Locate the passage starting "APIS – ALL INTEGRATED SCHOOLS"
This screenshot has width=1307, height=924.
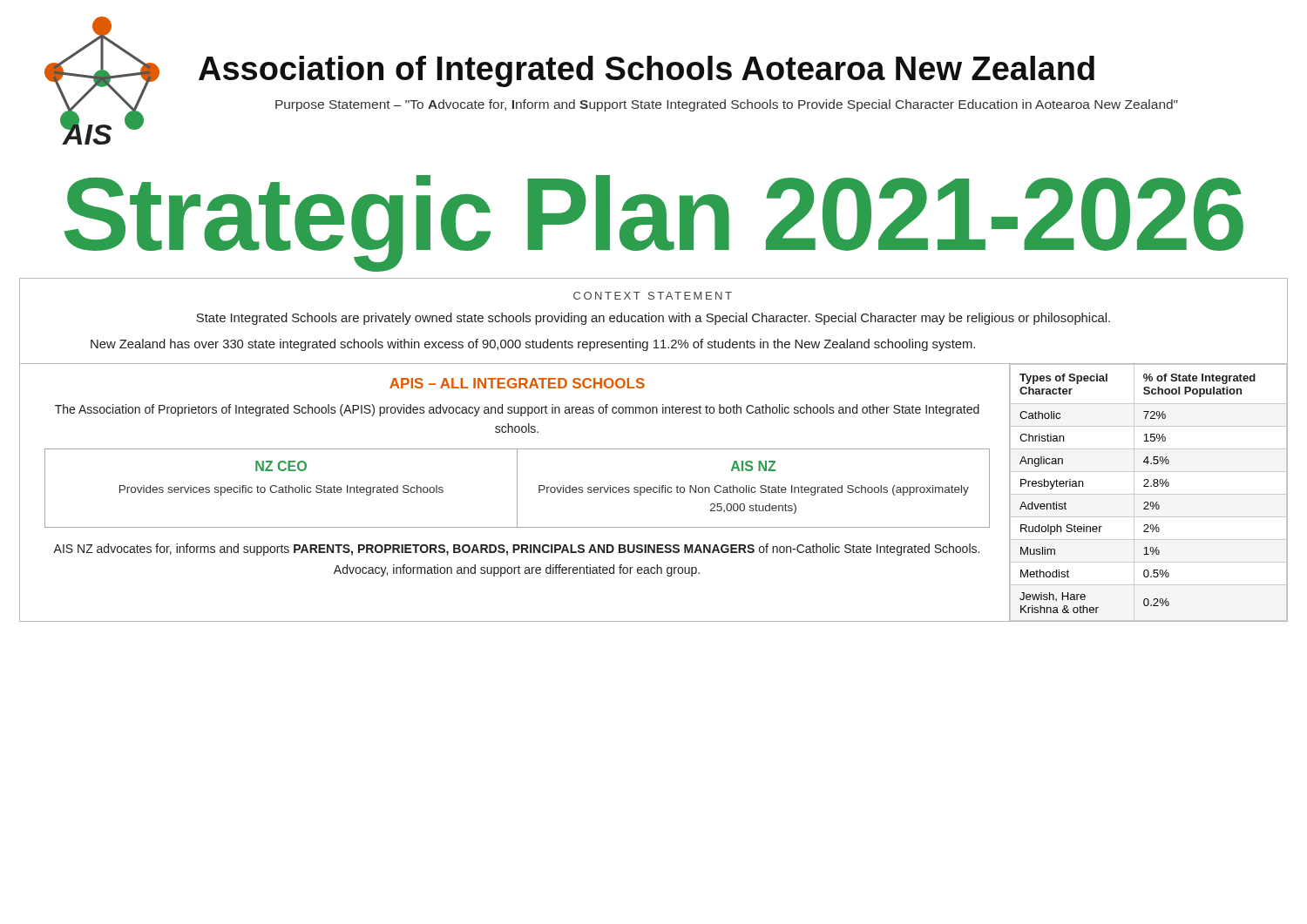pos(517,384)
